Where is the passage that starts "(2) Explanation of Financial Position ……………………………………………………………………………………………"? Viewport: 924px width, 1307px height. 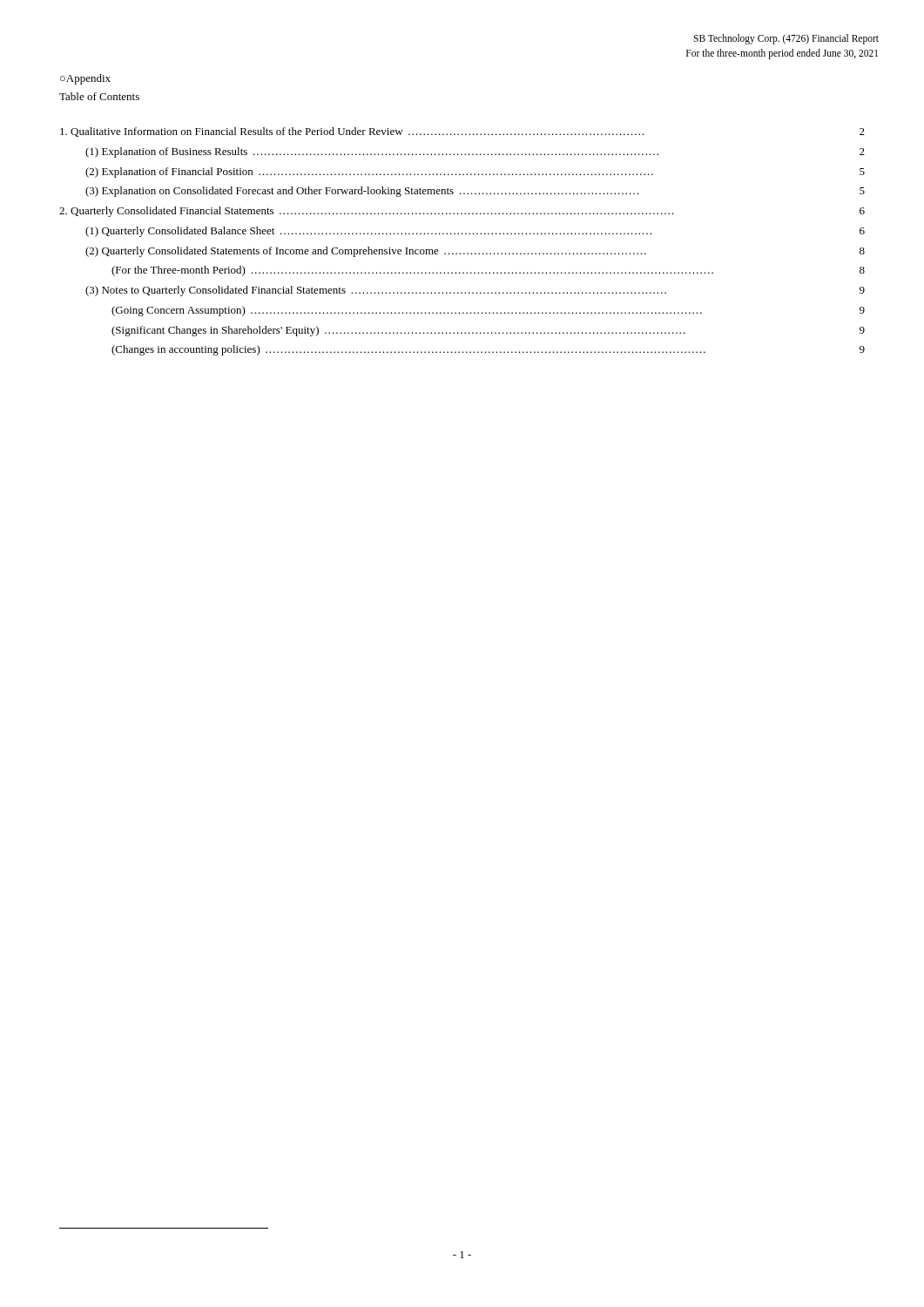(x=475, y=172)
